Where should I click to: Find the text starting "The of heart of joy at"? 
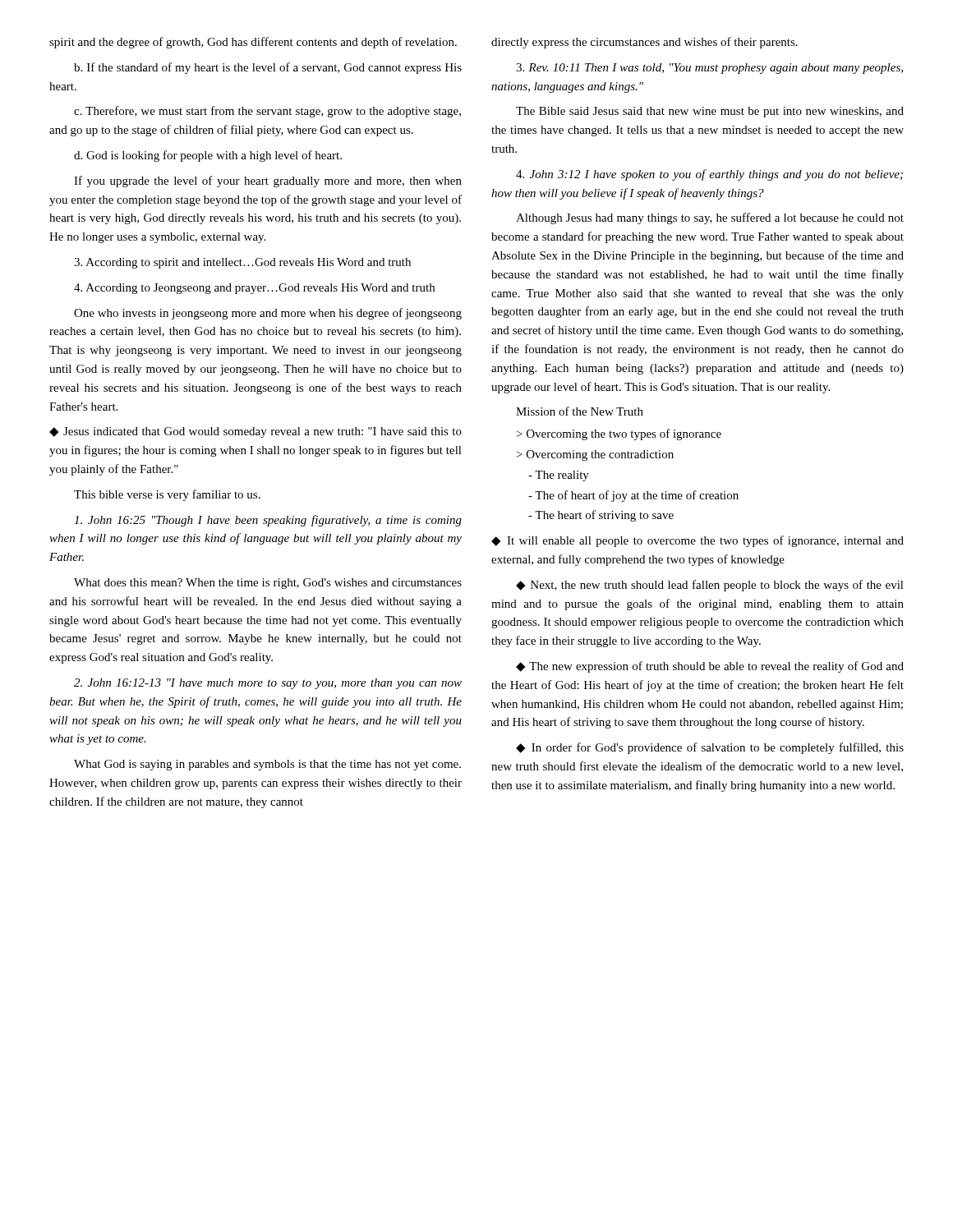tap(698, 495)
